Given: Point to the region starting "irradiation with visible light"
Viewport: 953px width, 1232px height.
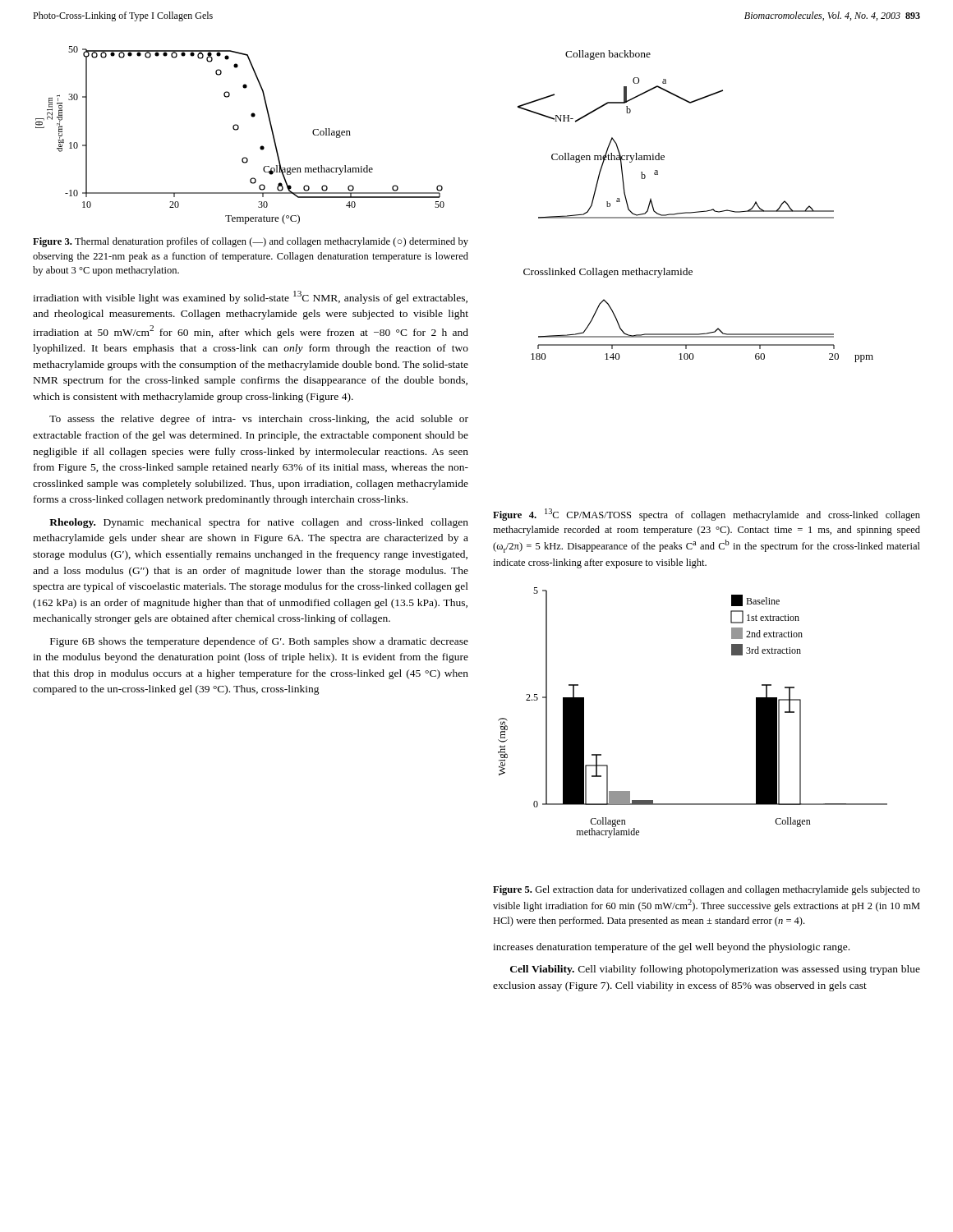Looking at the screenshot, I should coord(251,345).
